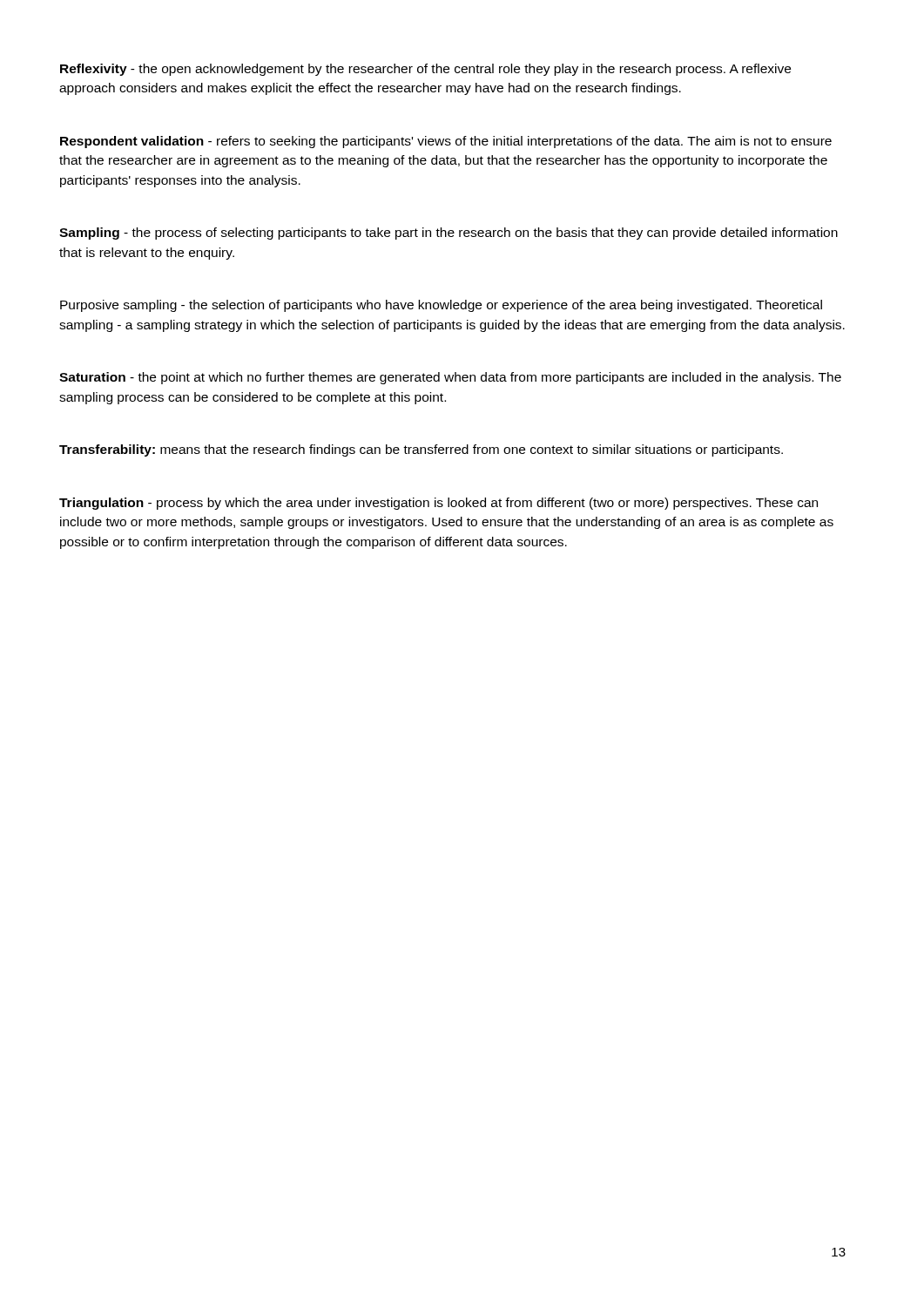Screen dimensions: 1307x924
Task: Navigate to the passage starting "Sampling - the process of"
Action: click(449, 242)
